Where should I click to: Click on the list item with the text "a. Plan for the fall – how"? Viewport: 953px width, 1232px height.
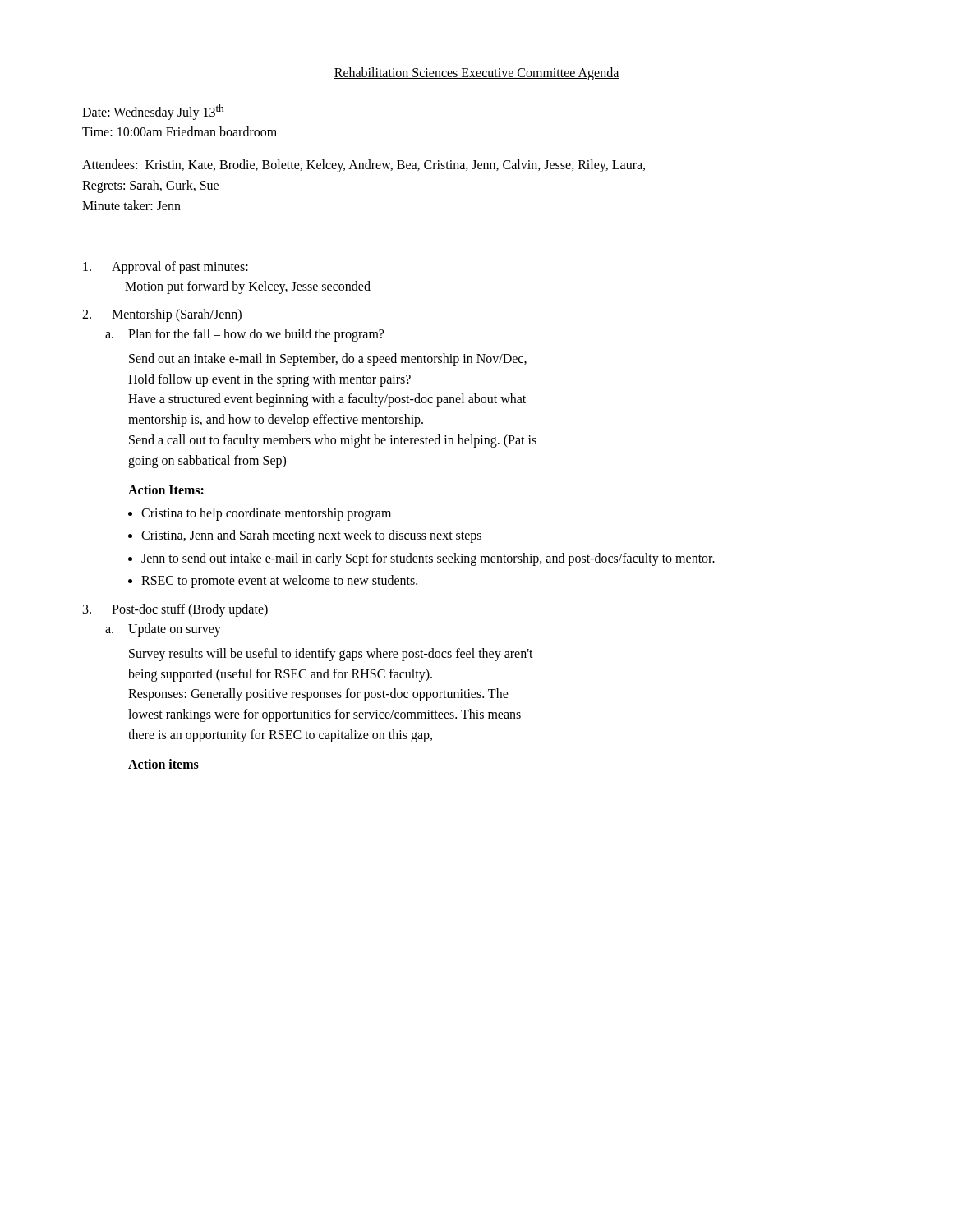click(244, 335)
